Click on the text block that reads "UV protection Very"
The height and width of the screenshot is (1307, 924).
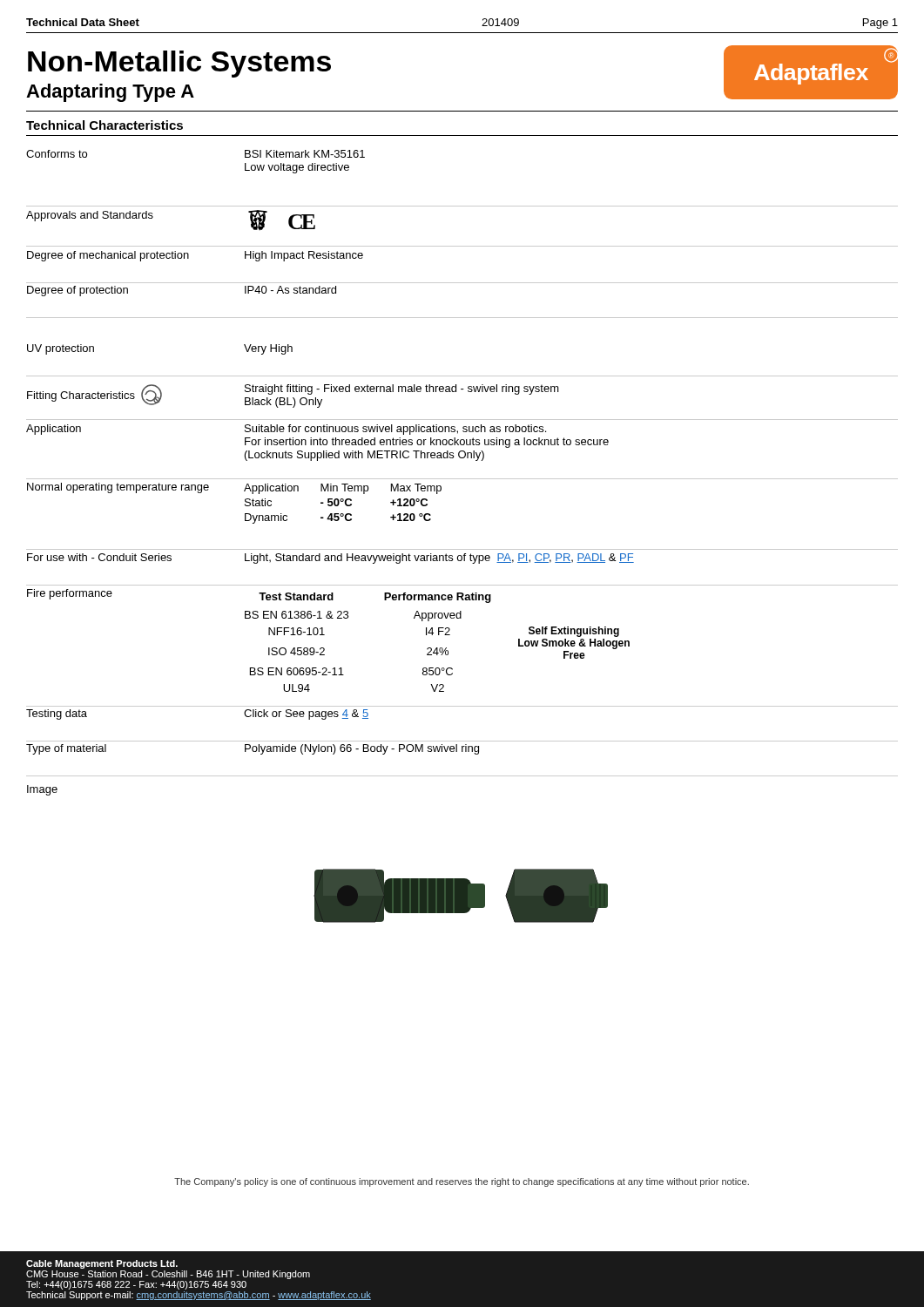click(53, 349)
